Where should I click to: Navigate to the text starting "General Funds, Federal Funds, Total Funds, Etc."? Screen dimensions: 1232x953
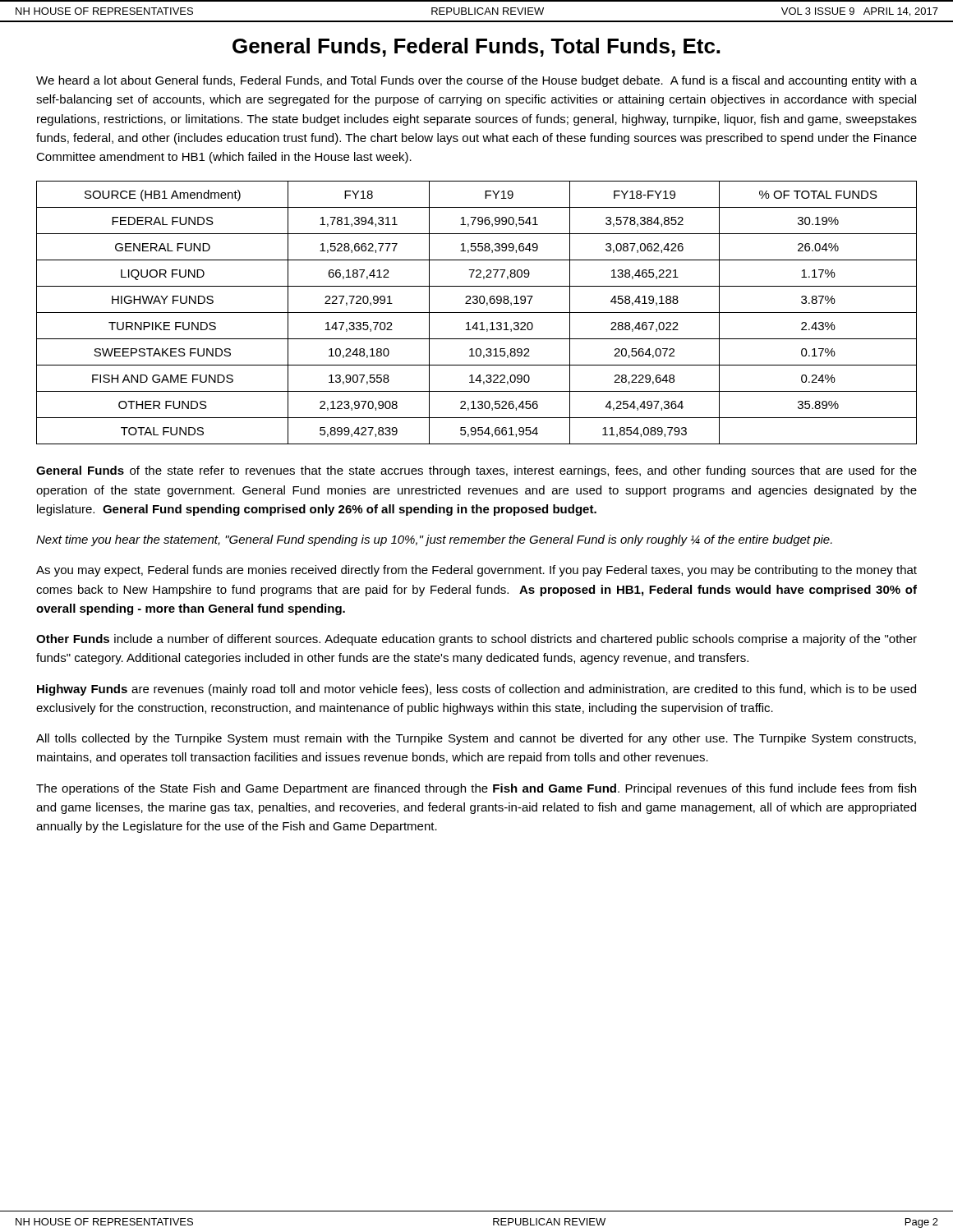476,46
